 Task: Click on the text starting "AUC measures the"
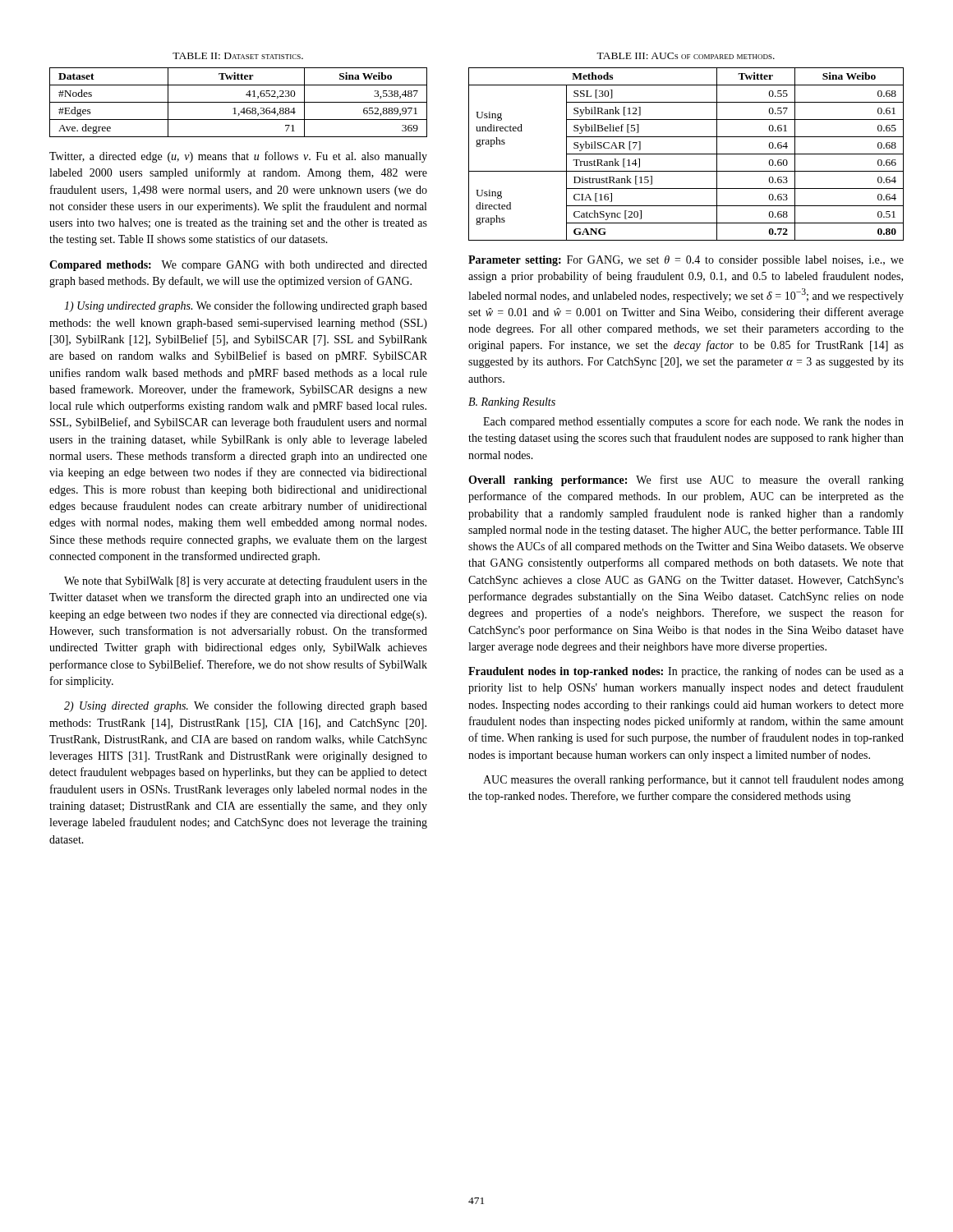686,788
